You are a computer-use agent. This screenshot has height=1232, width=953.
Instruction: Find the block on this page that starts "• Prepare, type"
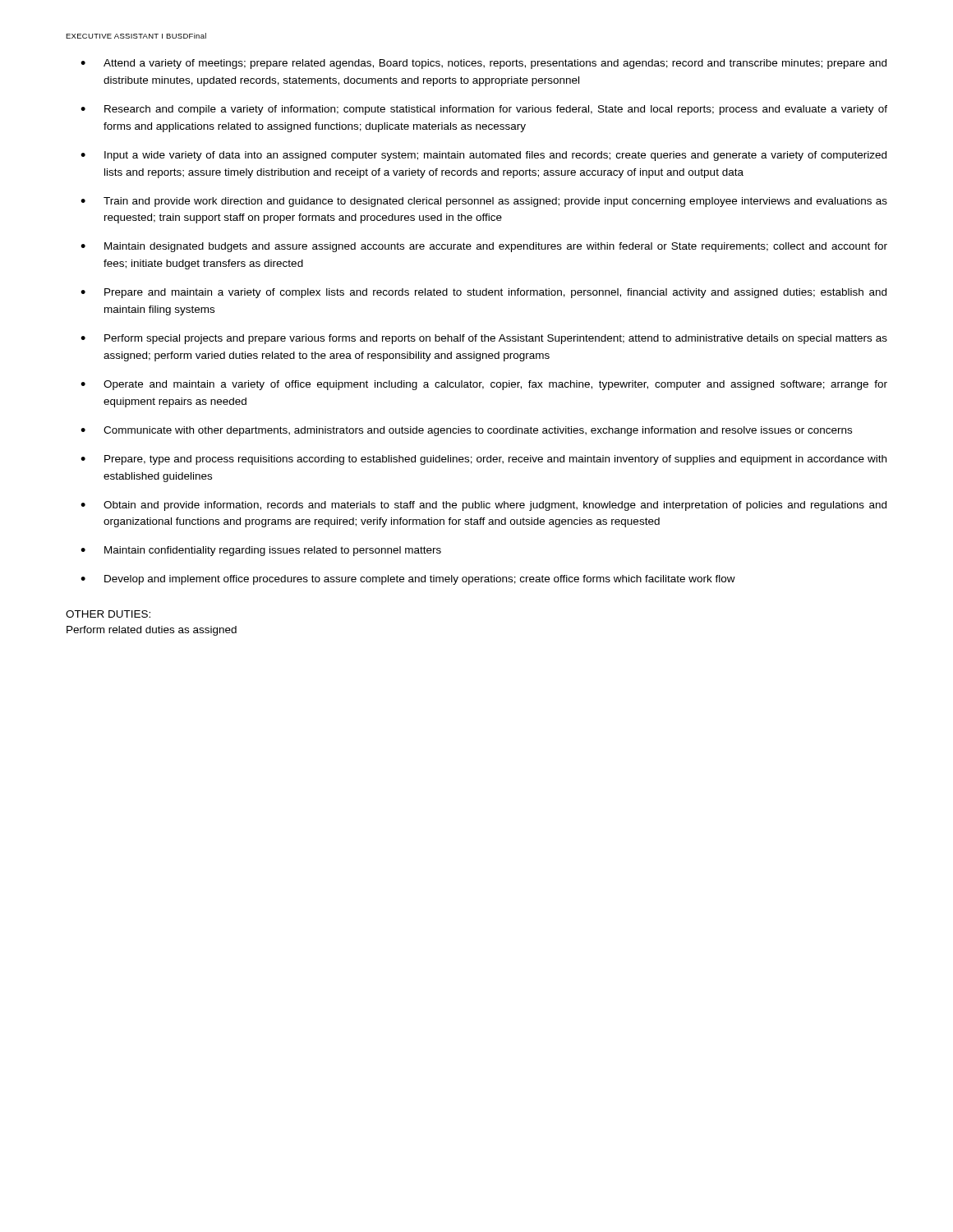476,468
